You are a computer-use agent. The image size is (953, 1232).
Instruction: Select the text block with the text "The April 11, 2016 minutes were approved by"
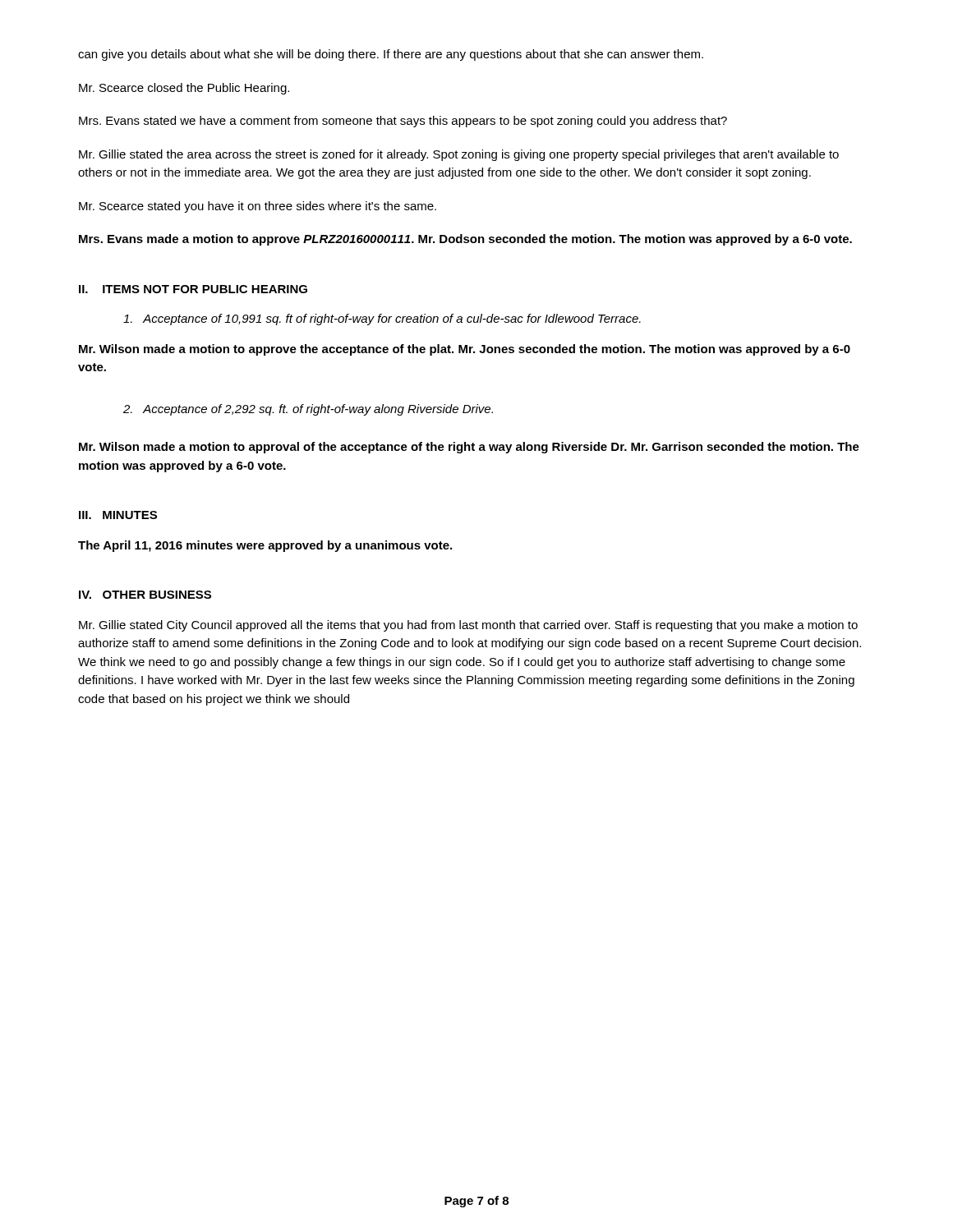point(265,545)
